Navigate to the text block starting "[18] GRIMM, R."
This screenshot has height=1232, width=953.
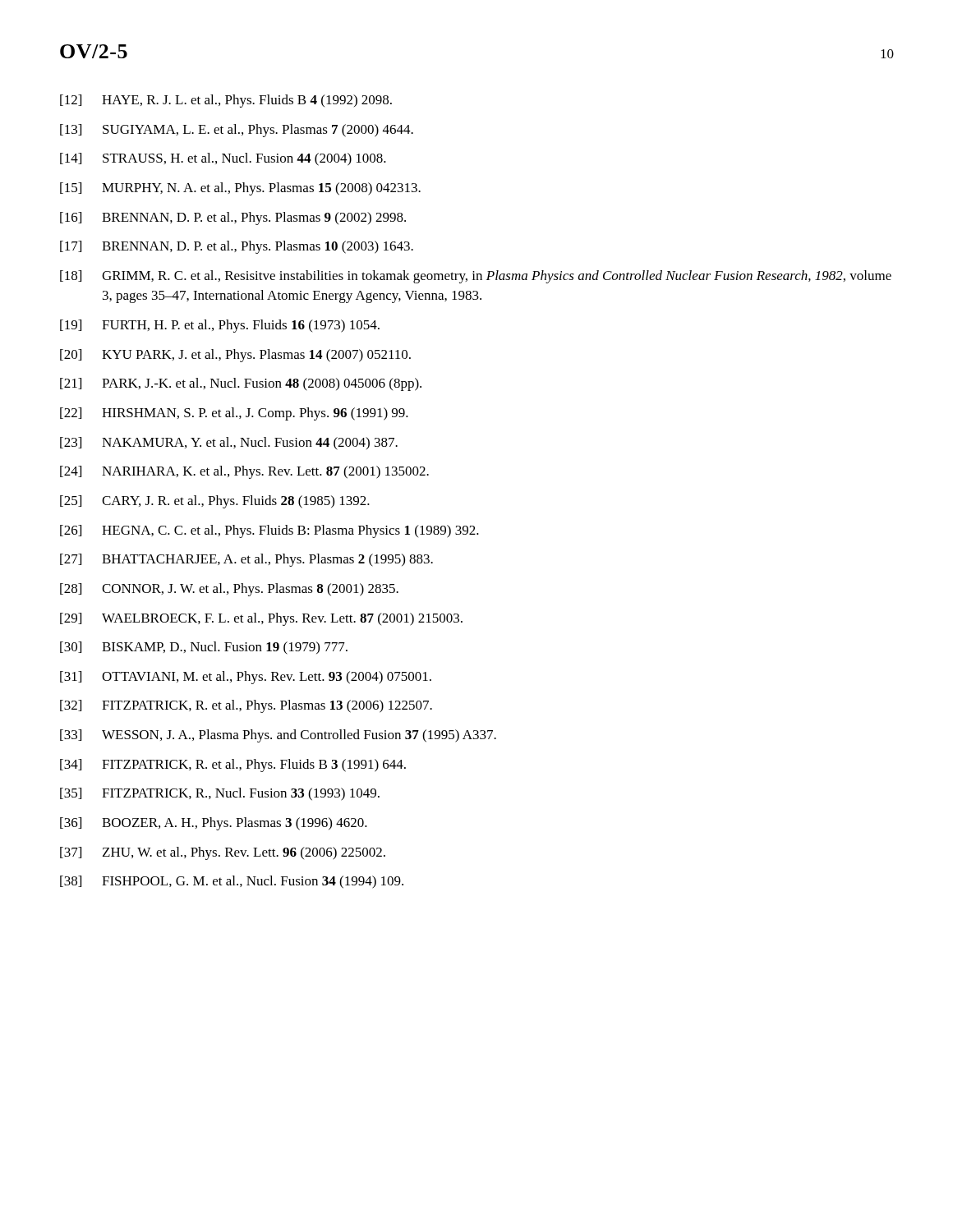tap(476, 286)
